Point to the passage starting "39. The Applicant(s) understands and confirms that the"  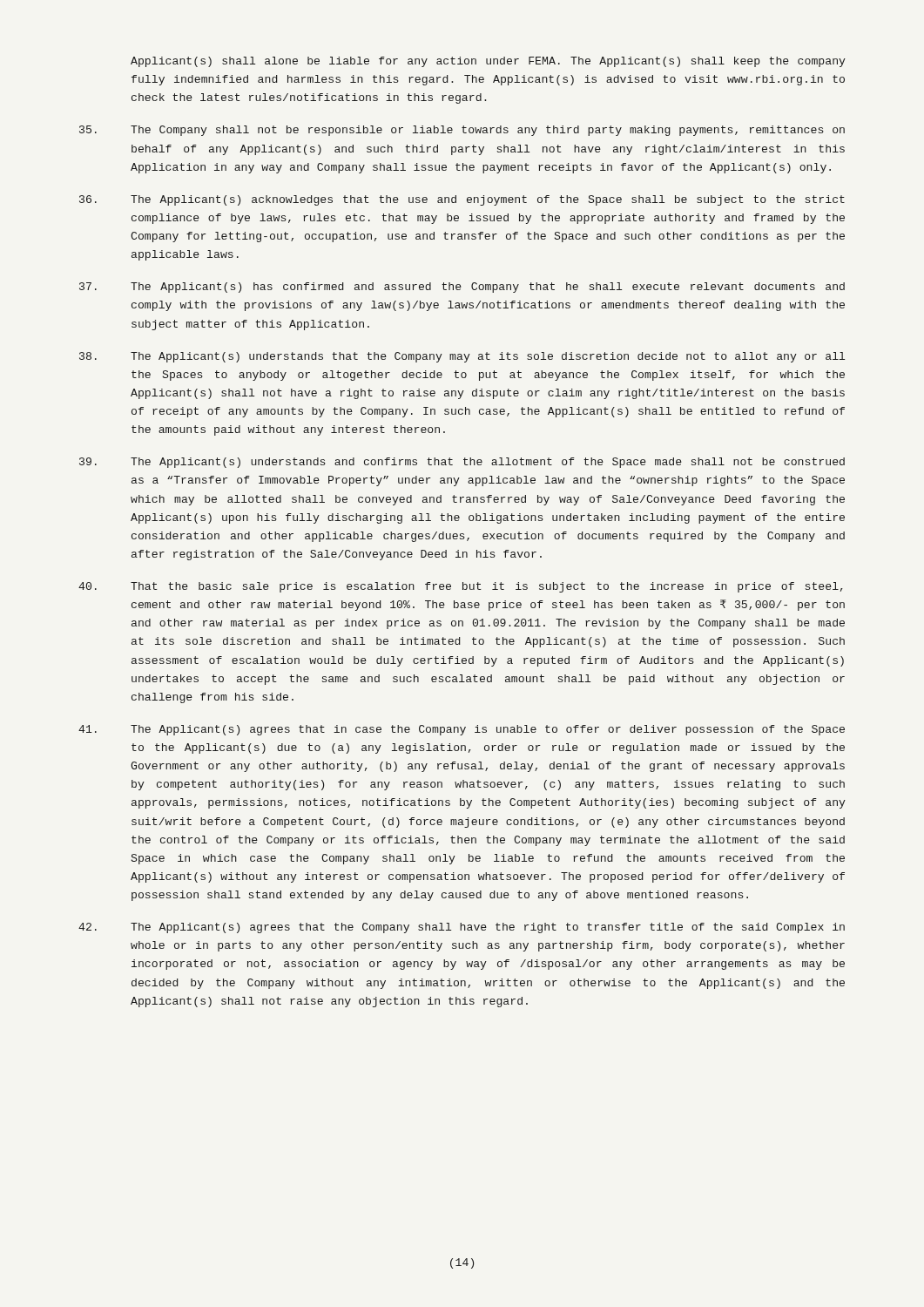[462, 508]
